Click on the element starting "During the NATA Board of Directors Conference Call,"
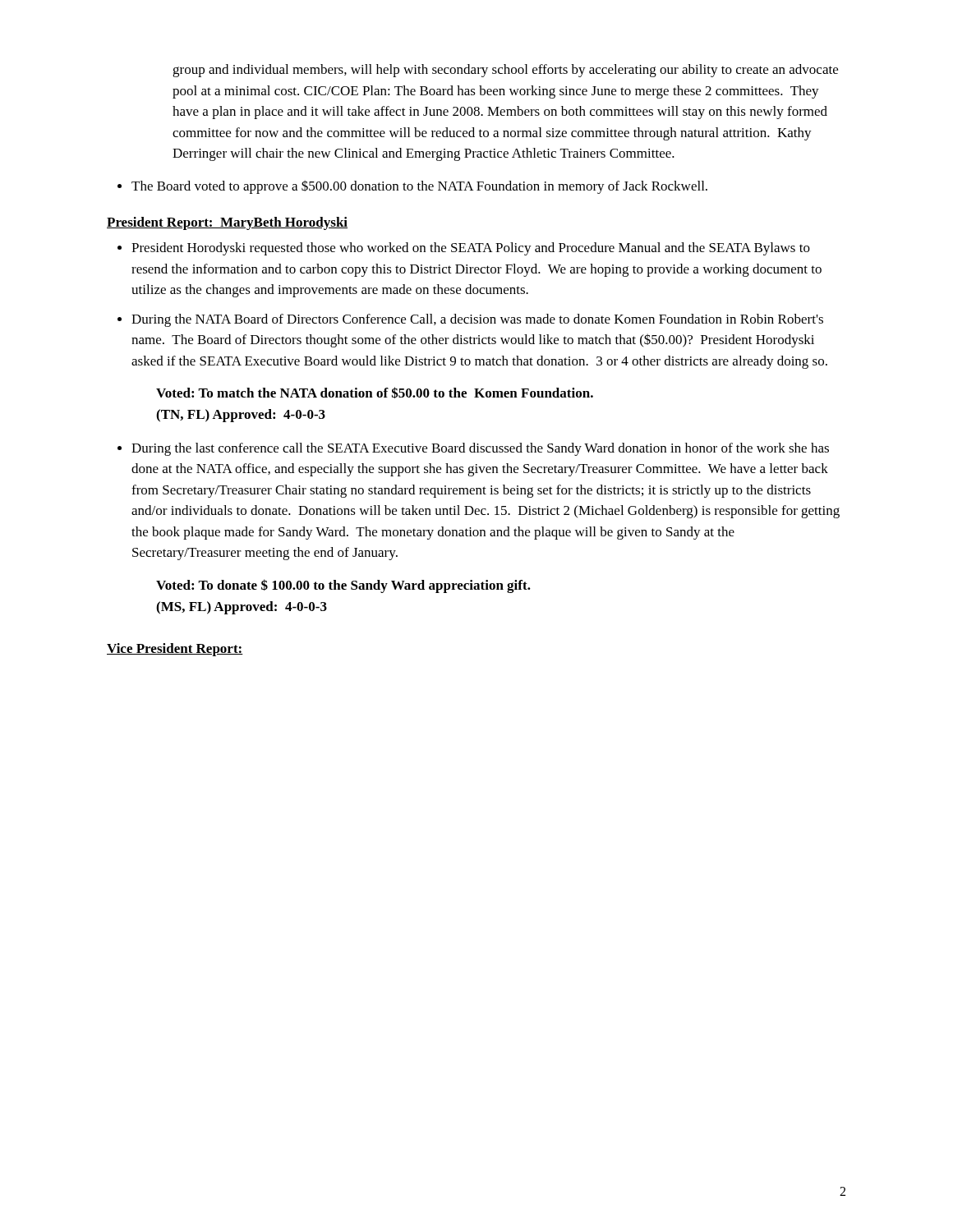 (x=480, y=340)
